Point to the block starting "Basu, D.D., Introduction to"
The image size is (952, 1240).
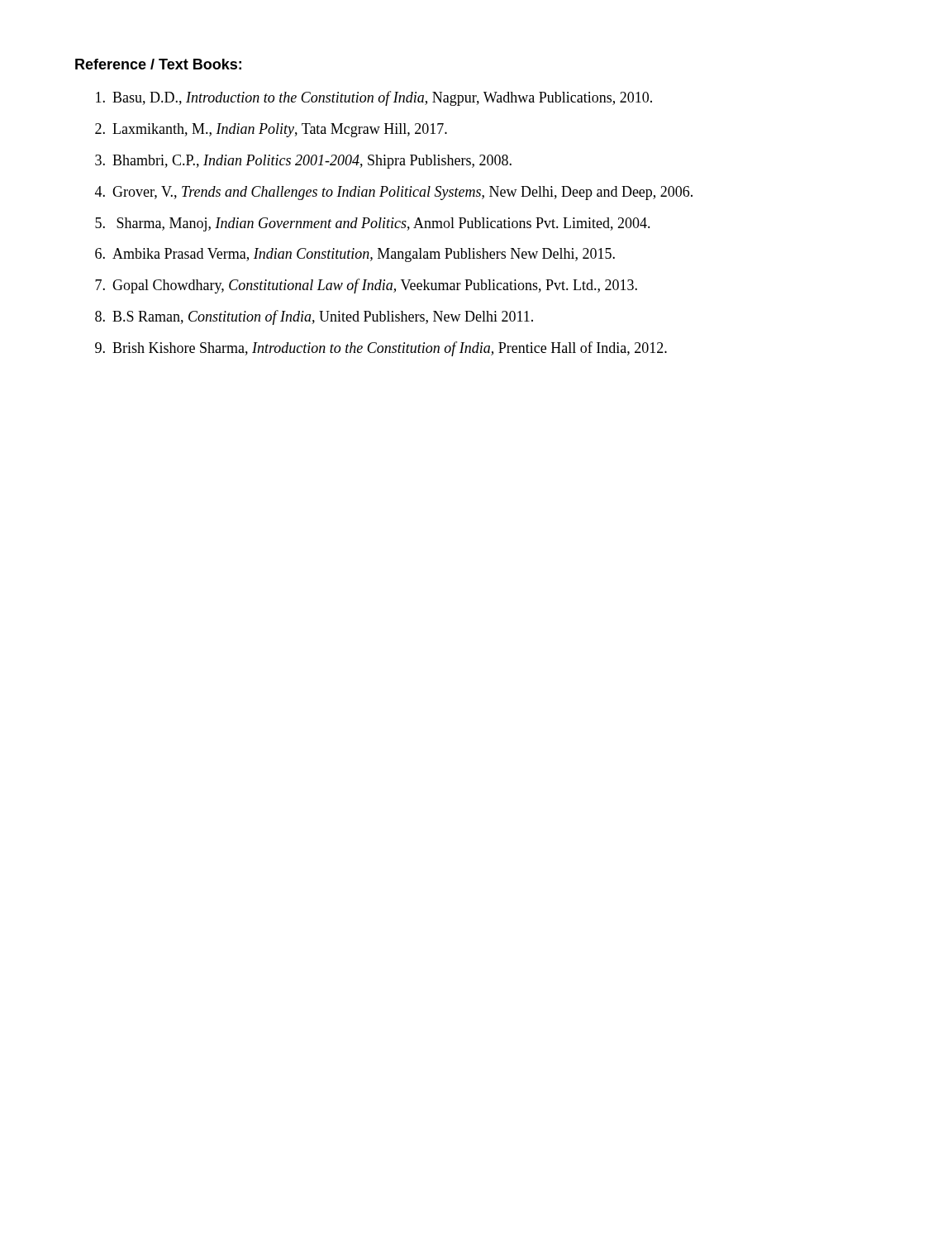coord(476,98)
